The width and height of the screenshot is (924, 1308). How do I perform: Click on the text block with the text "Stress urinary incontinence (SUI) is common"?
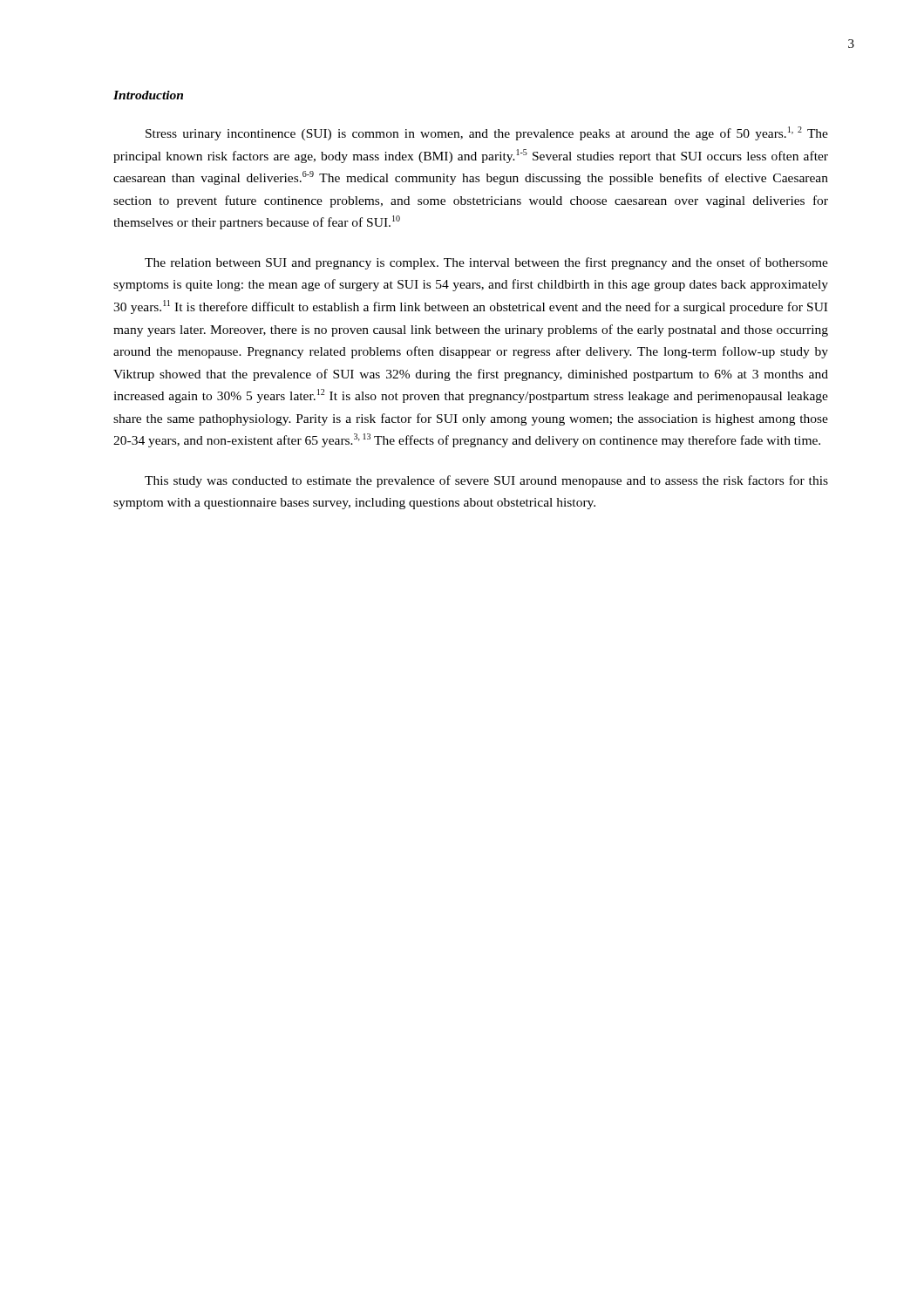(471, 177)
